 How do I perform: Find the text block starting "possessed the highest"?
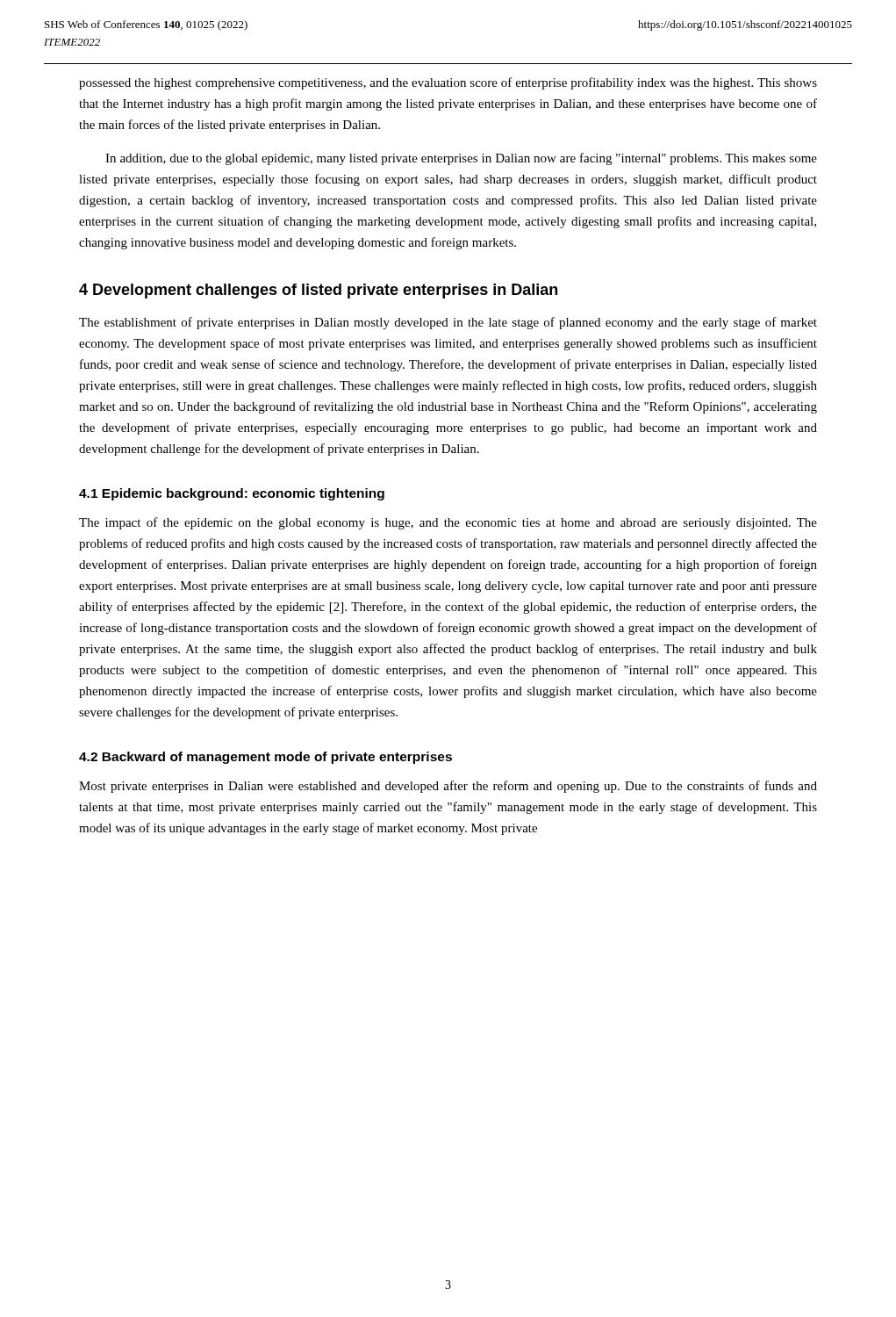tap(448, 104)
